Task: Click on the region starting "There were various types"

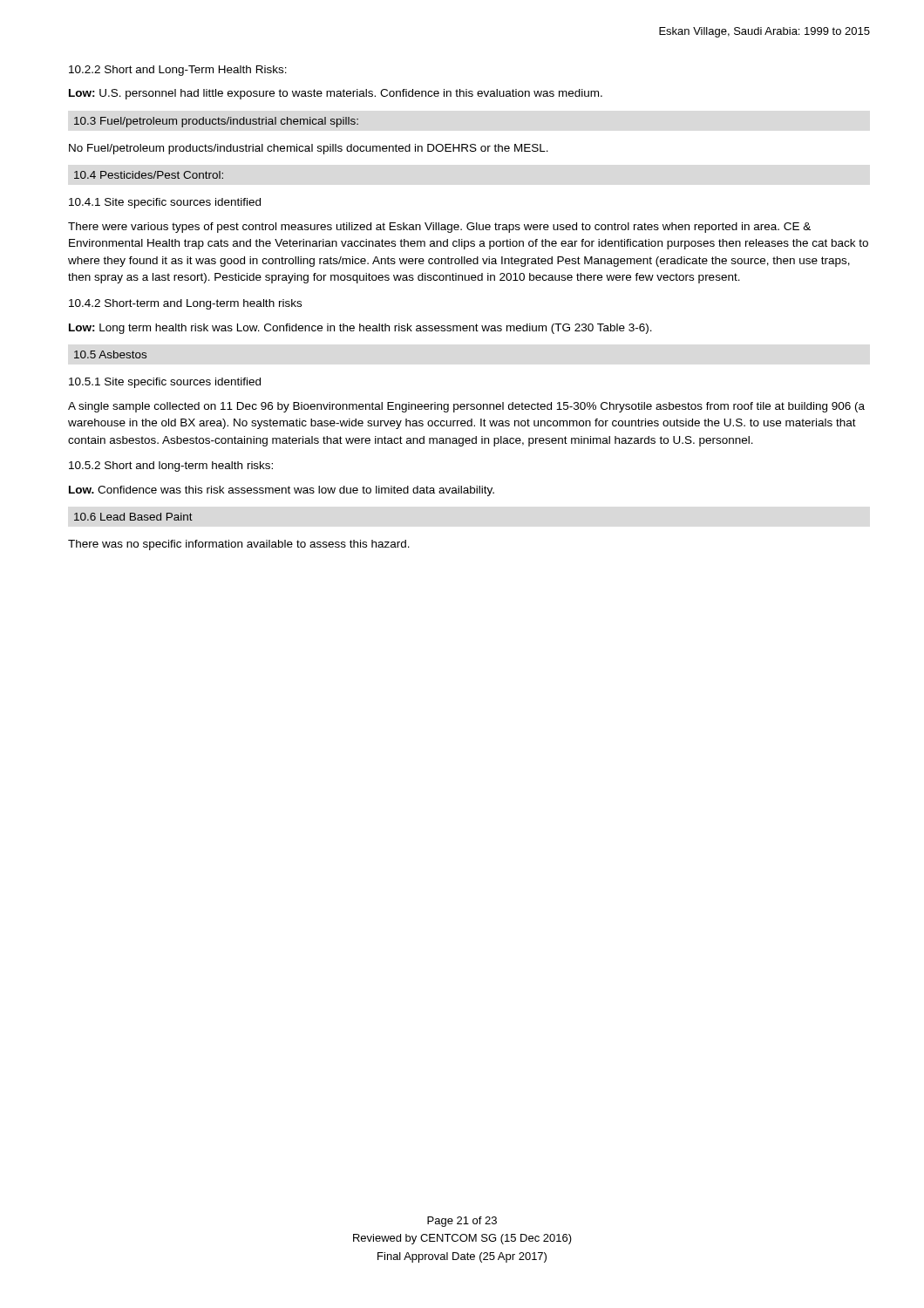Action: point(469,252)
